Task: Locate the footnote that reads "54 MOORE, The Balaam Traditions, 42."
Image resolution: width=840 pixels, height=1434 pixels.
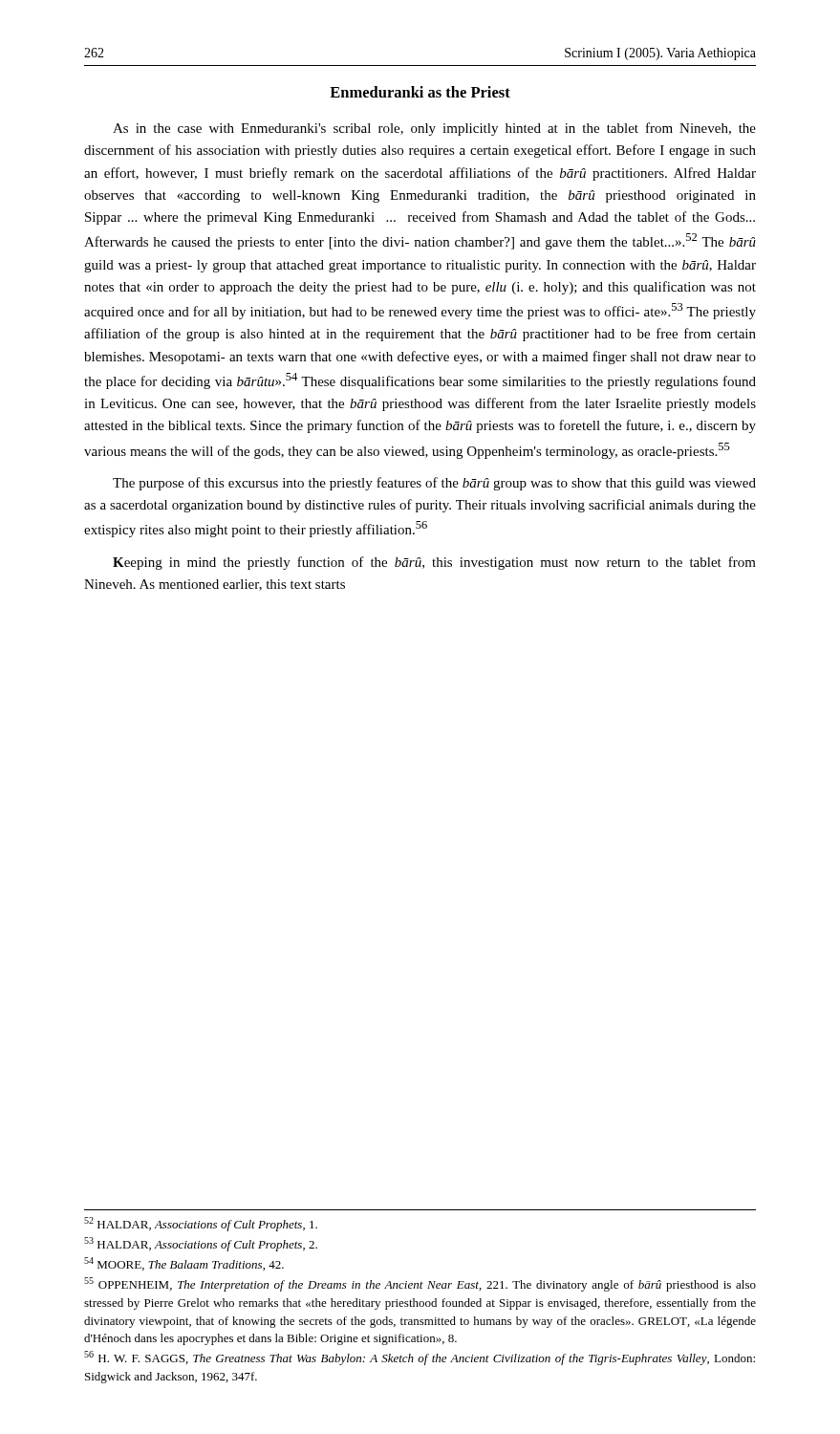Action: [184, 1264]
